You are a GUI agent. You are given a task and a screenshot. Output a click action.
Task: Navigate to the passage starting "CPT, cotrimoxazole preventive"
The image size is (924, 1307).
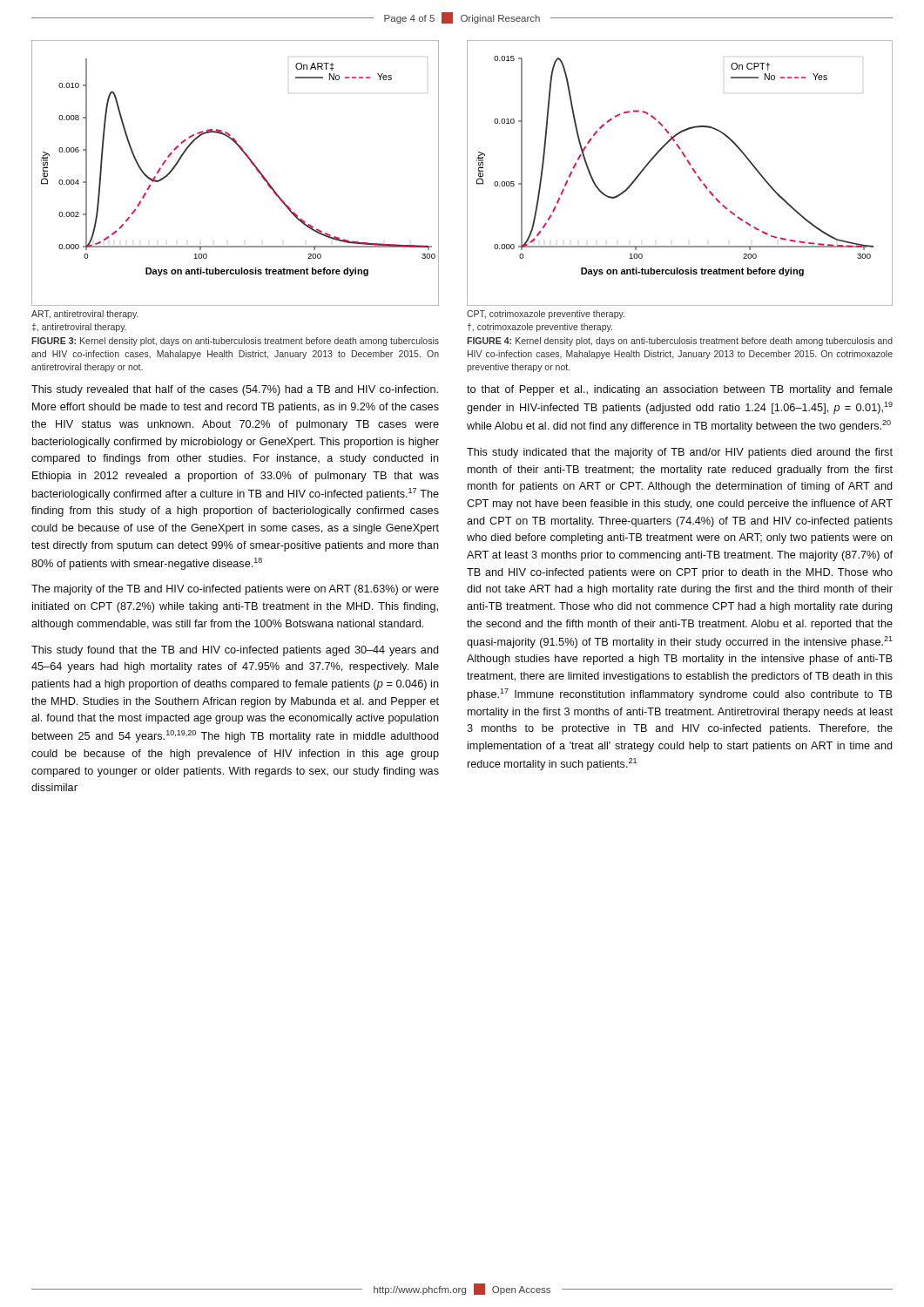[x=546, y=320]
